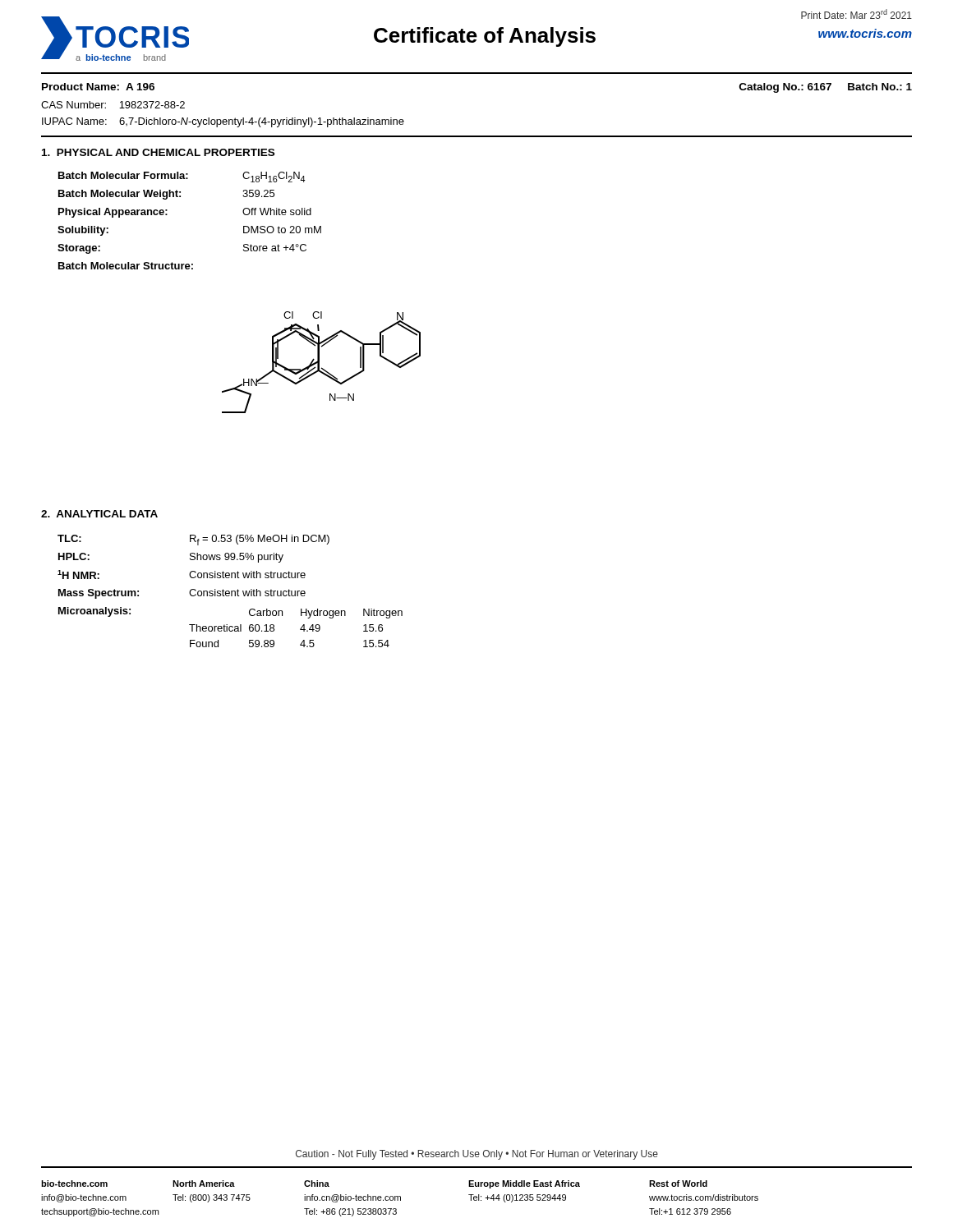This screenshot has width=953, height=1232.
Task: Locate the text with the text "Shows 99.5% purity"
Action: pyautogui.click(x=236, y=556)
